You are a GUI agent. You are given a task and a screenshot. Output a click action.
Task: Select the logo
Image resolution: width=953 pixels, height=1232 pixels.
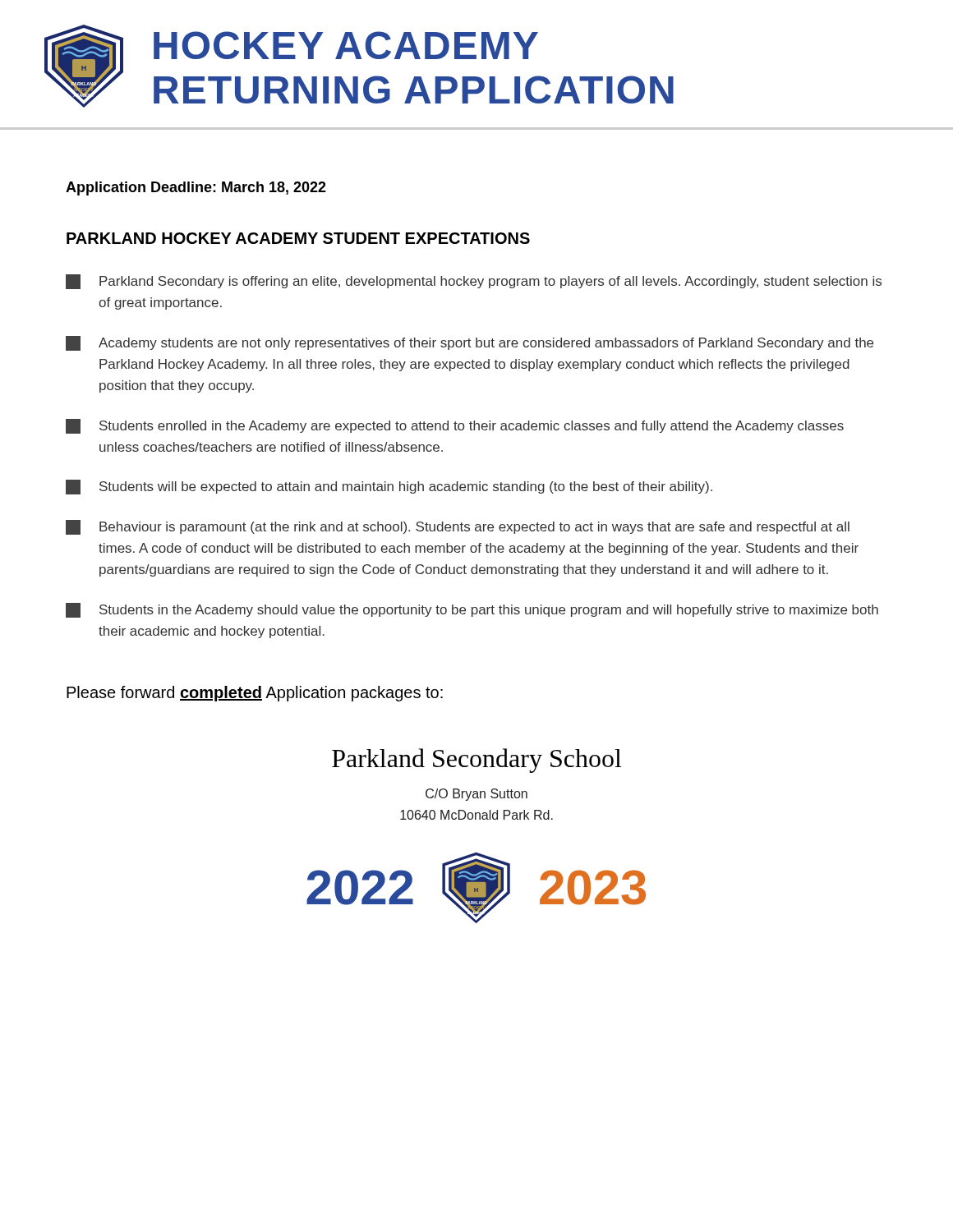(476, 888)
